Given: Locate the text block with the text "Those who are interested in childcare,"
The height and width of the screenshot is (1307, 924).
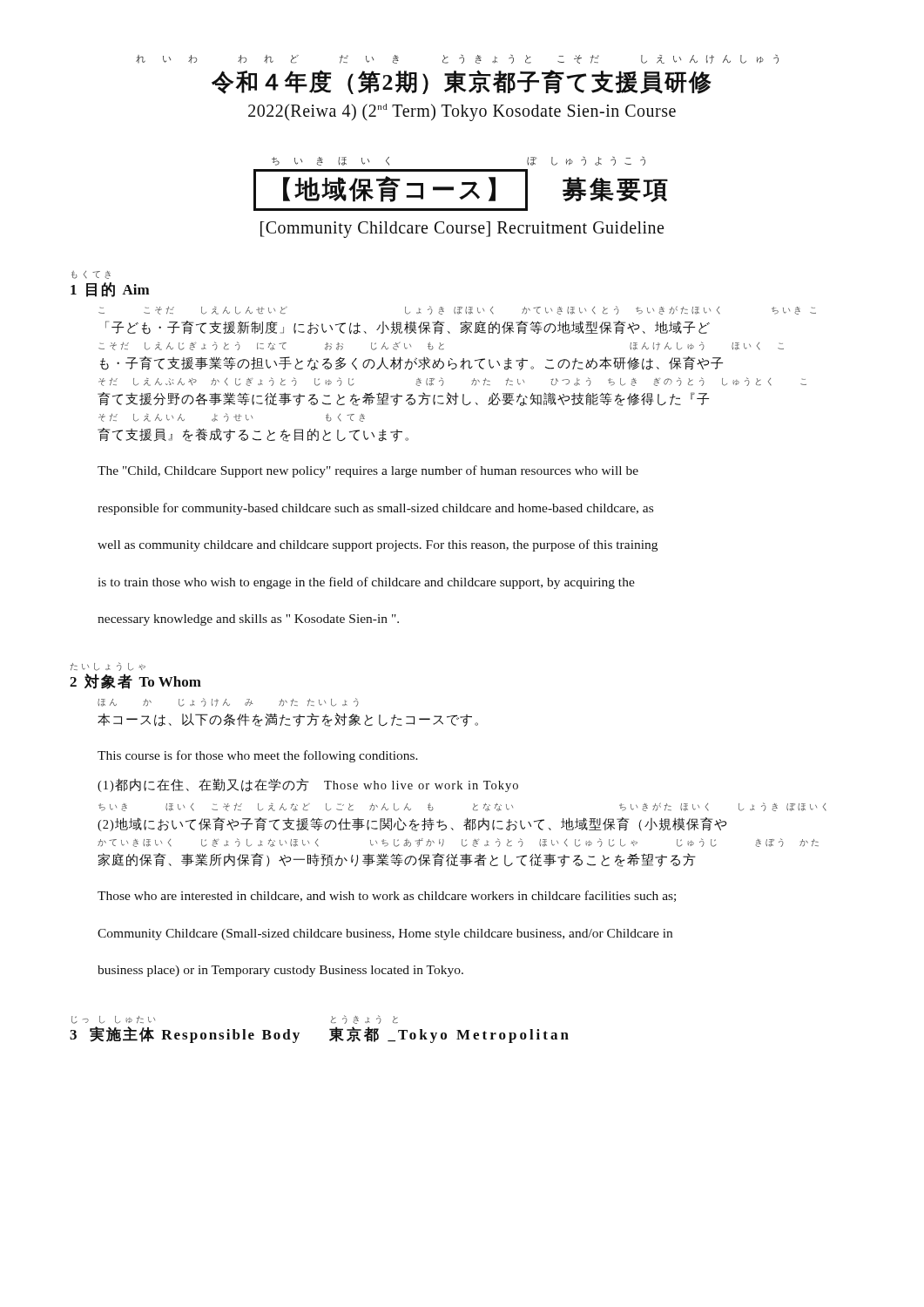Looking at the screenshot, I should (x=476, y=933).
